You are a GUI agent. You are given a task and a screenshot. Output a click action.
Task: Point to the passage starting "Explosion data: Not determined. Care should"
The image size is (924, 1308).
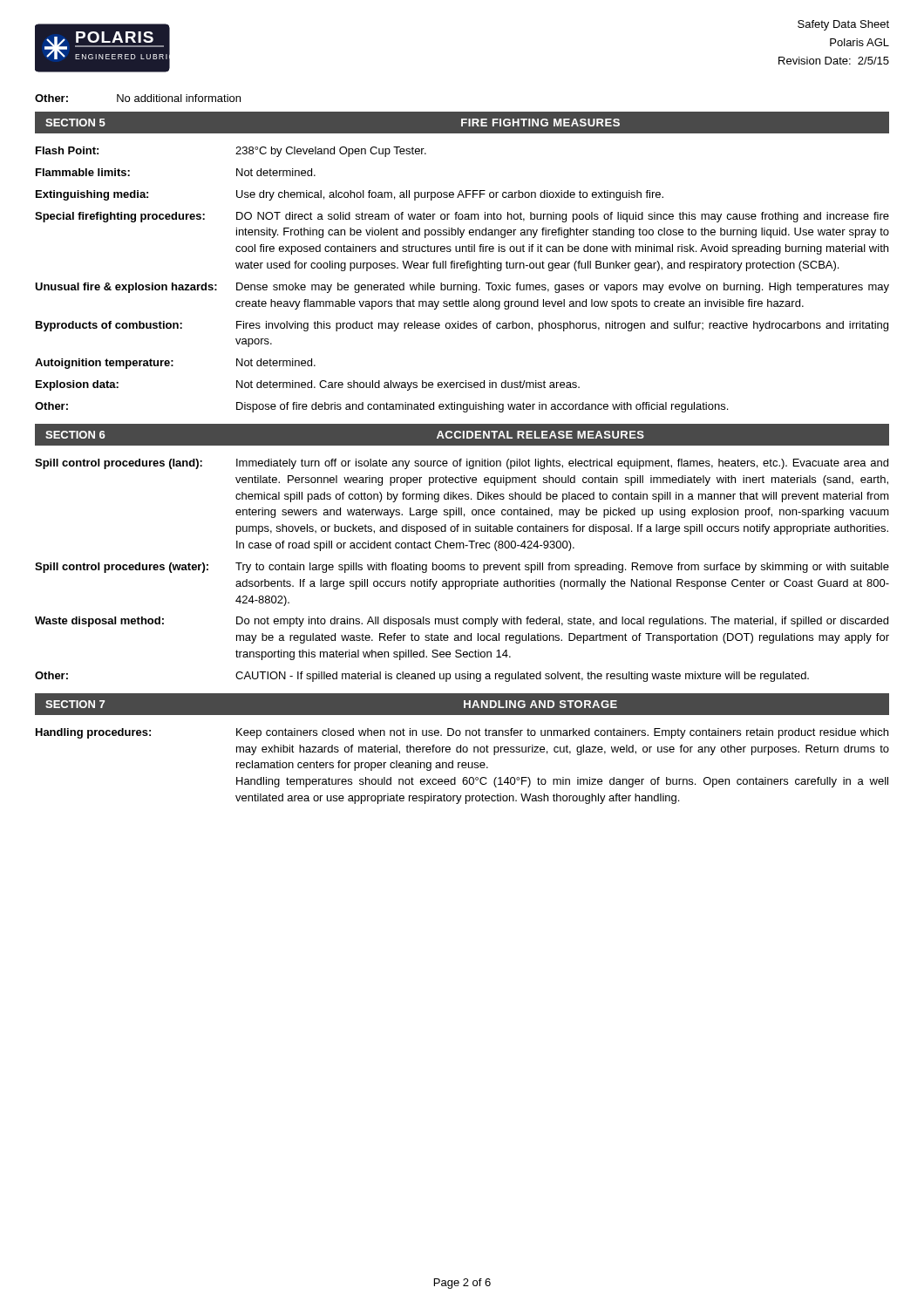(462, 385)
